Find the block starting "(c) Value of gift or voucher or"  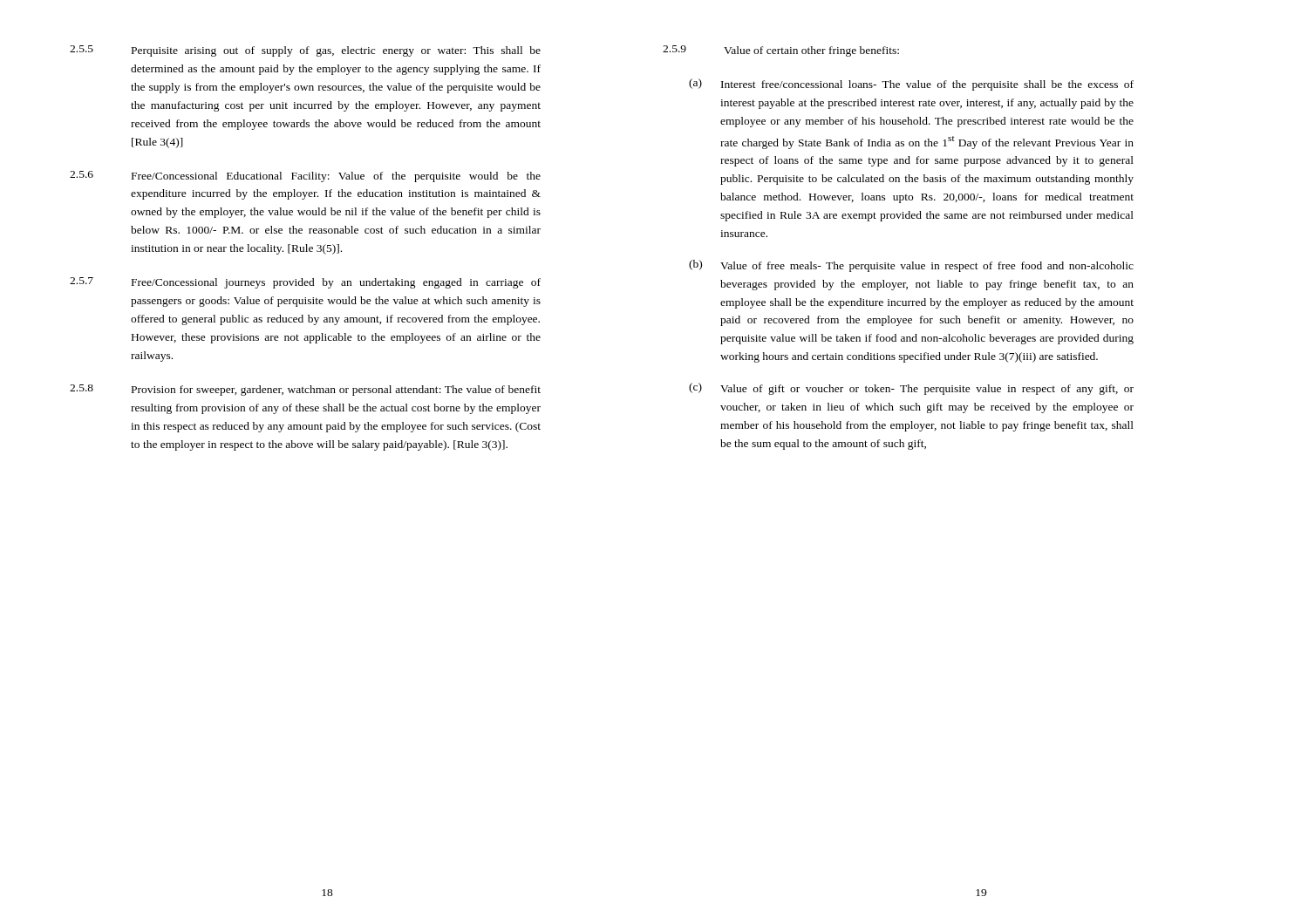(x=911, y=417)
